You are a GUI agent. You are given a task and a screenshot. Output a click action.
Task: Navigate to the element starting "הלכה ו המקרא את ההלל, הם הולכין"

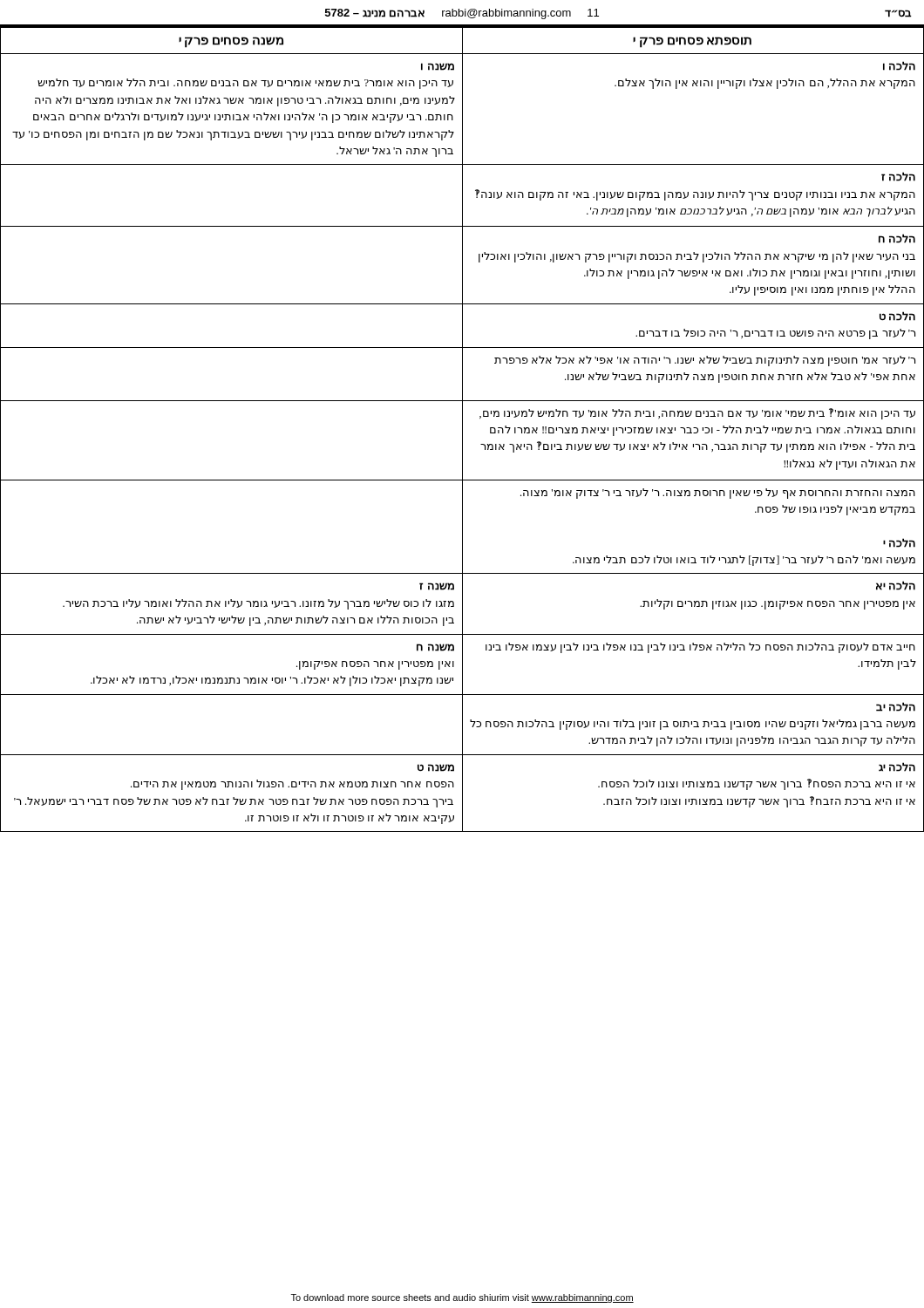pos(765,75)
